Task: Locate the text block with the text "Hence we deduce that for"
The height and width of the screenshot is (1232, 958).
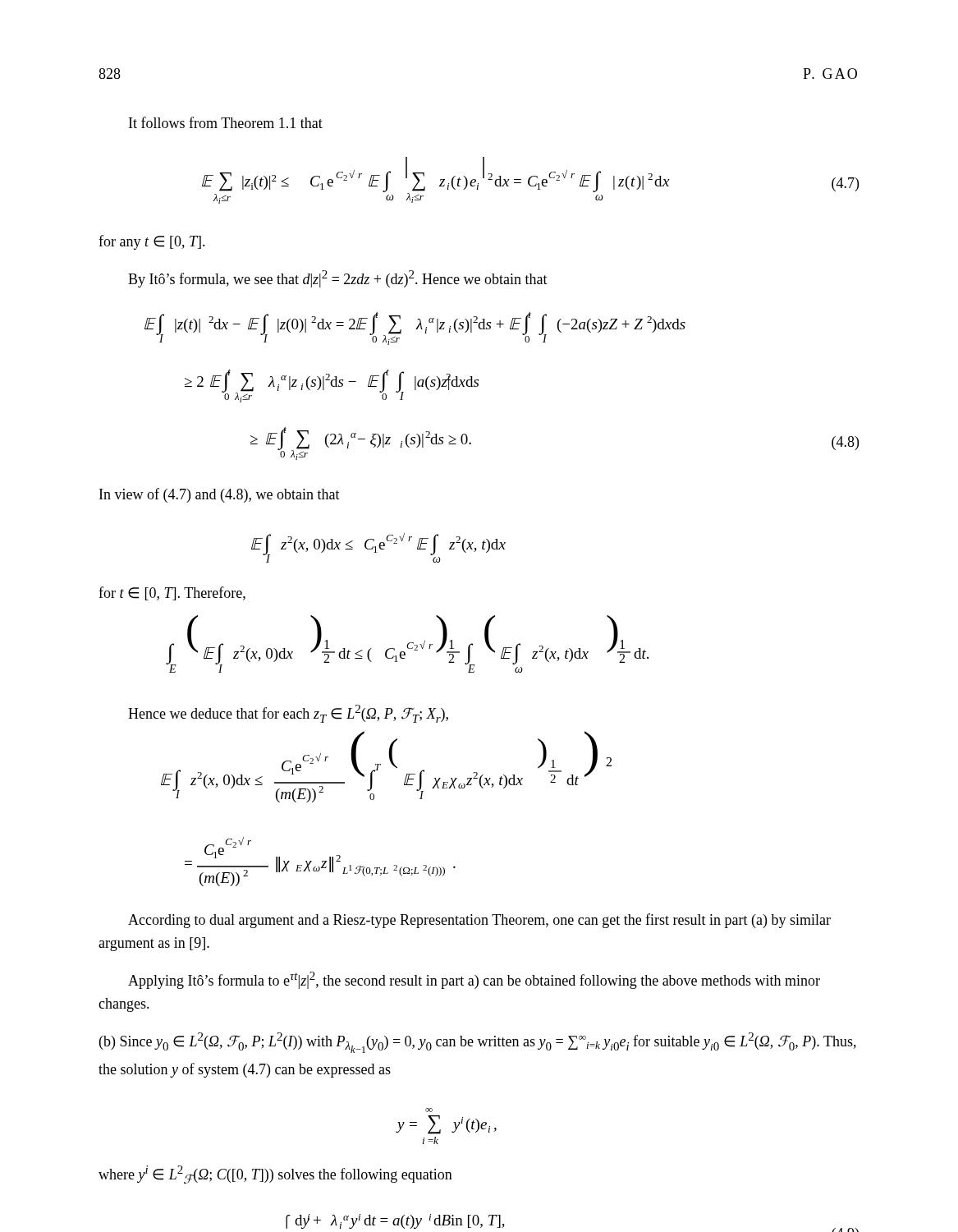Action: click(289, 714)
